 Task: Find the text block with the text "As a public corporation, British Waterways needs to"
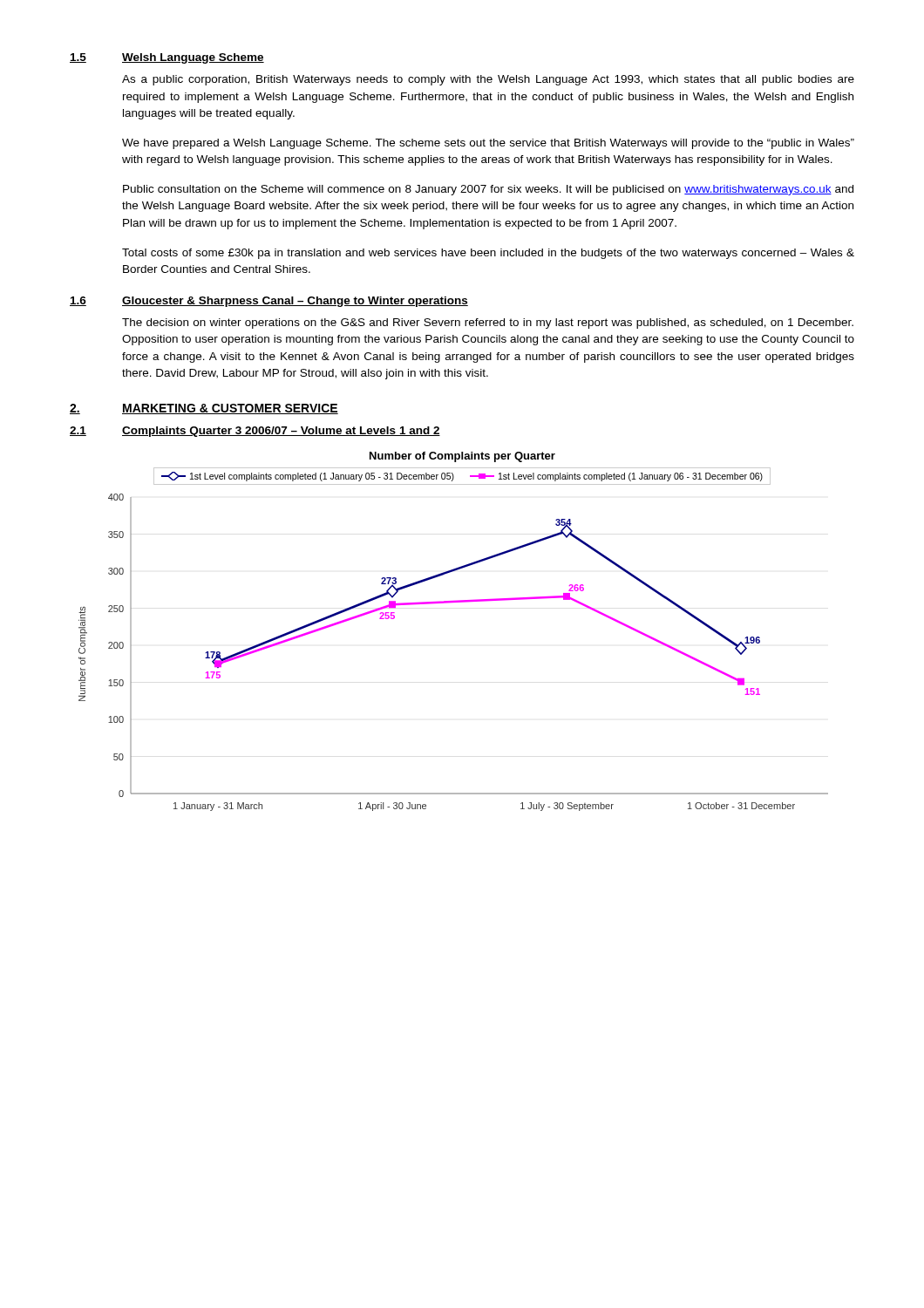pyautogui.click(x=488, y=96)
